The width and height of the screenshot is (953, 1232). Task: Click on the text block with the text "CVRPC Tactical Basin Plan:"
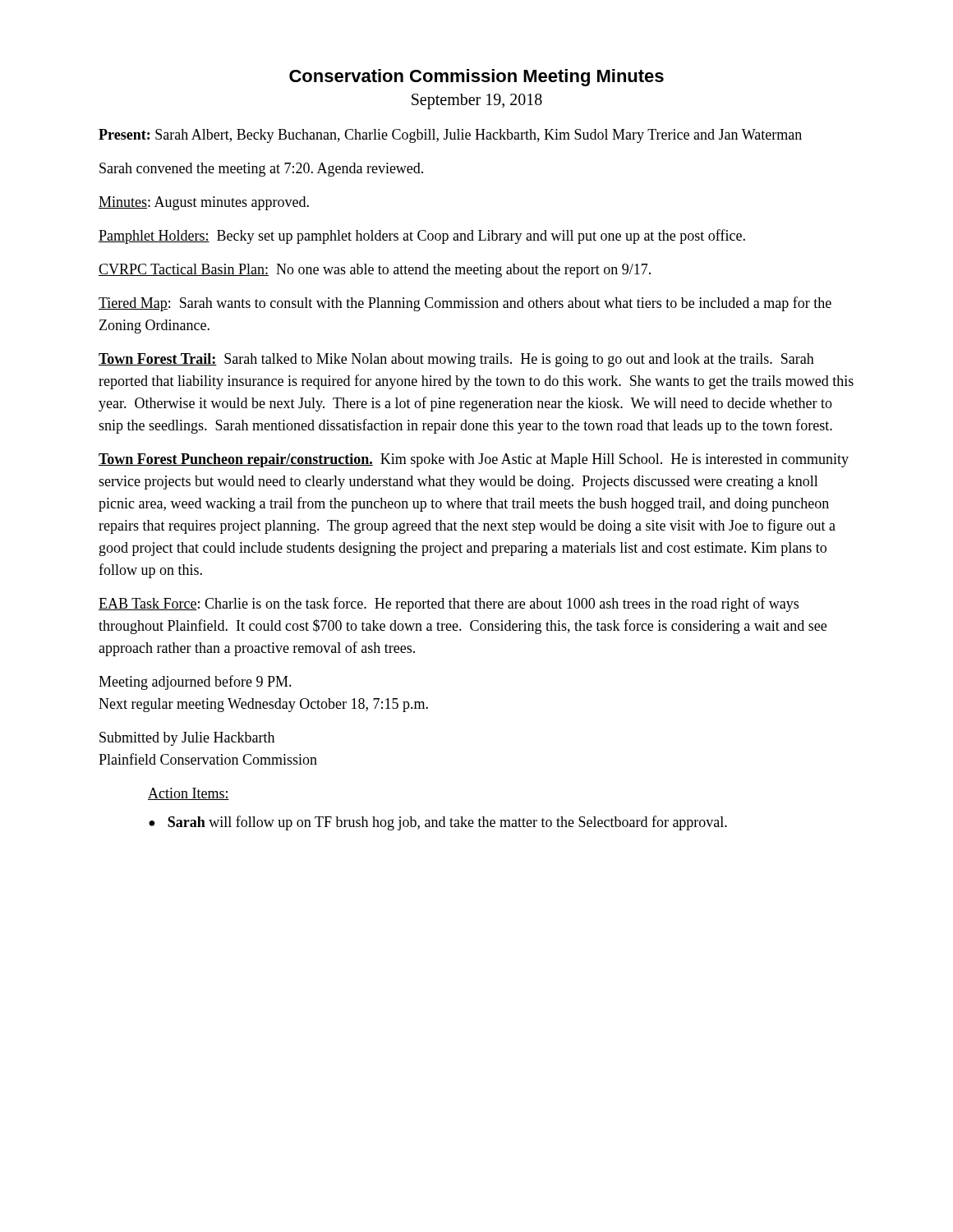(x=476, y=270)
